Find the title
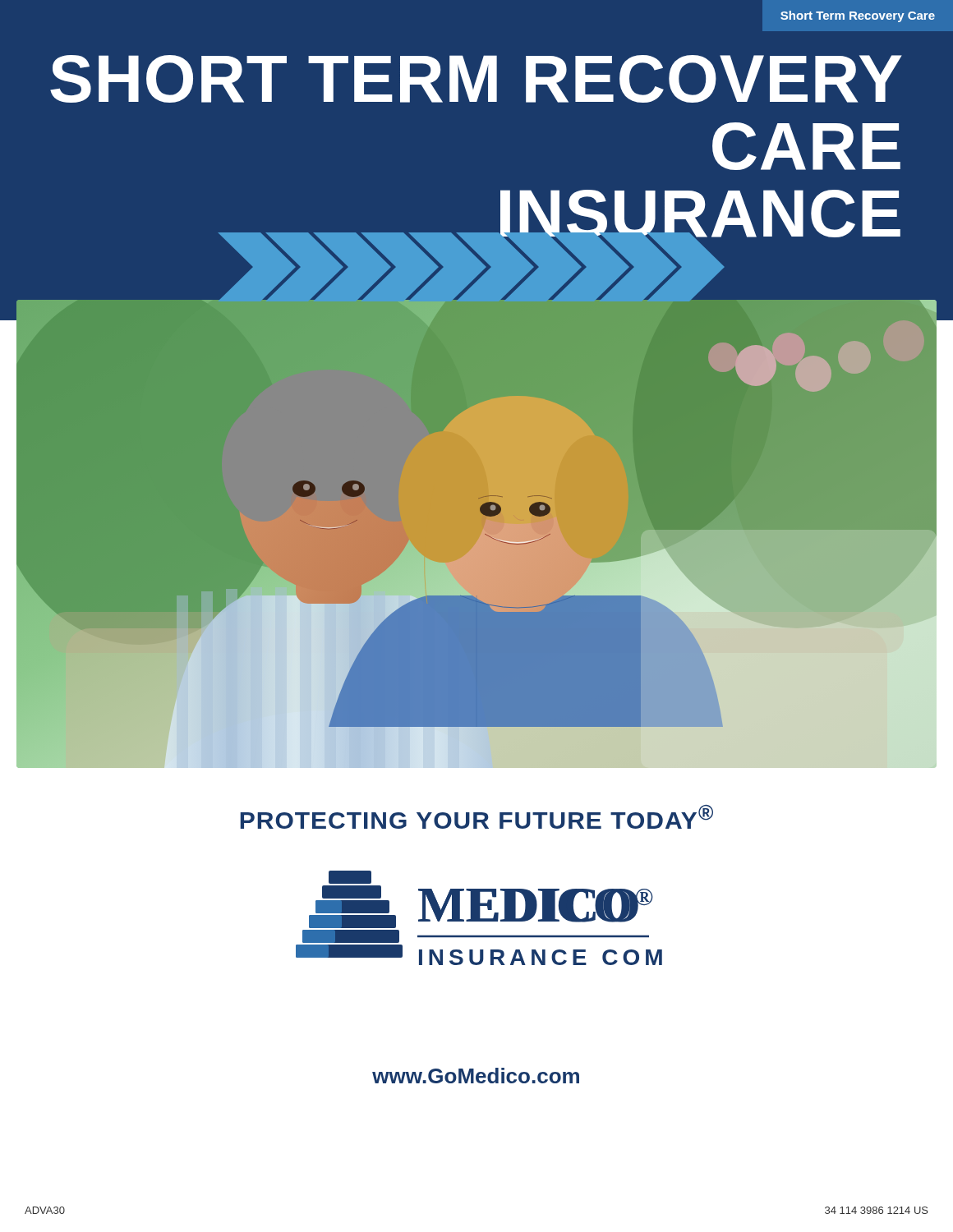 coord(452,146)
